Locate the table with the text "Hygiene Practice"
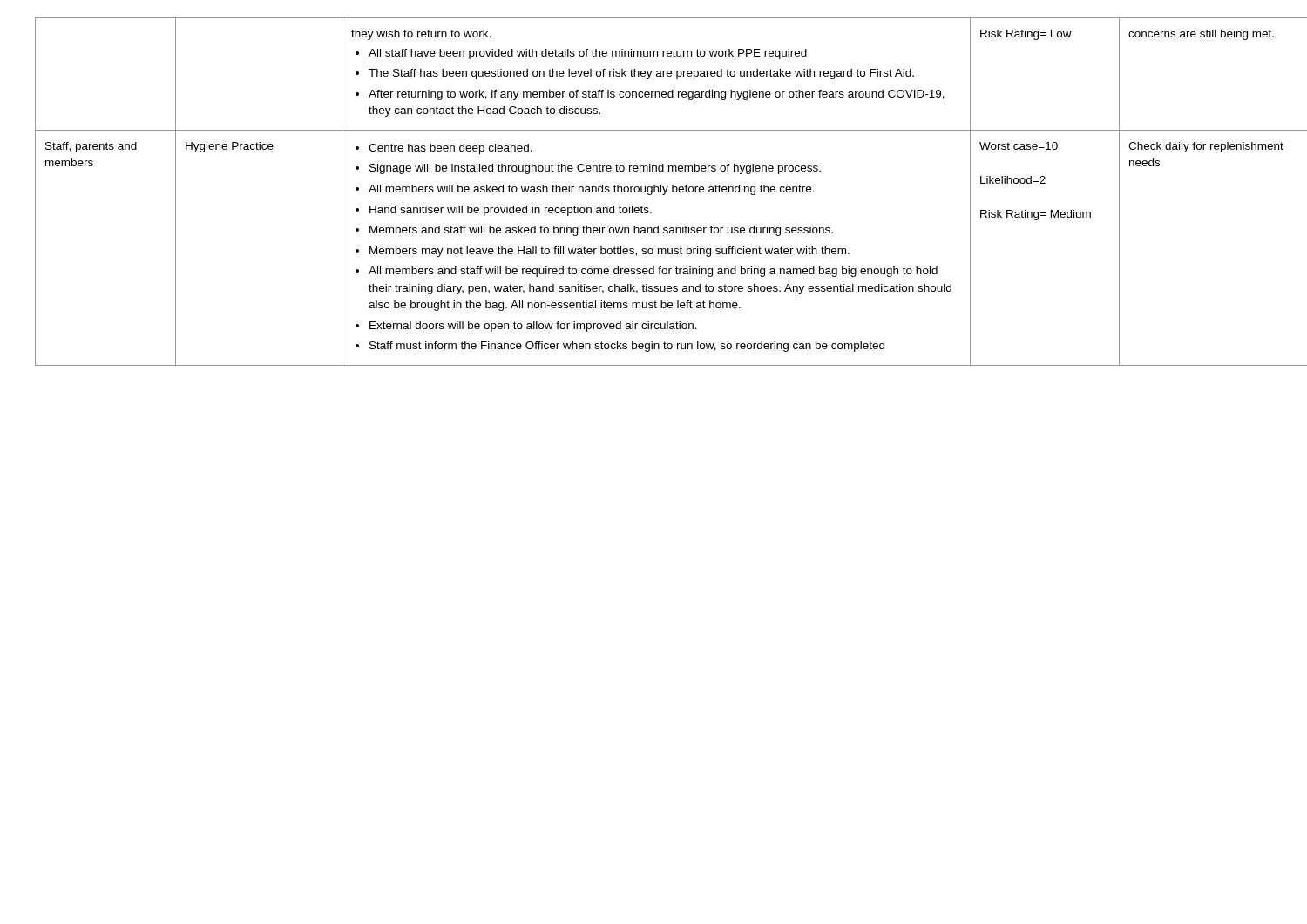Viewport: 1307px width, 924px height. pos(654,192)
